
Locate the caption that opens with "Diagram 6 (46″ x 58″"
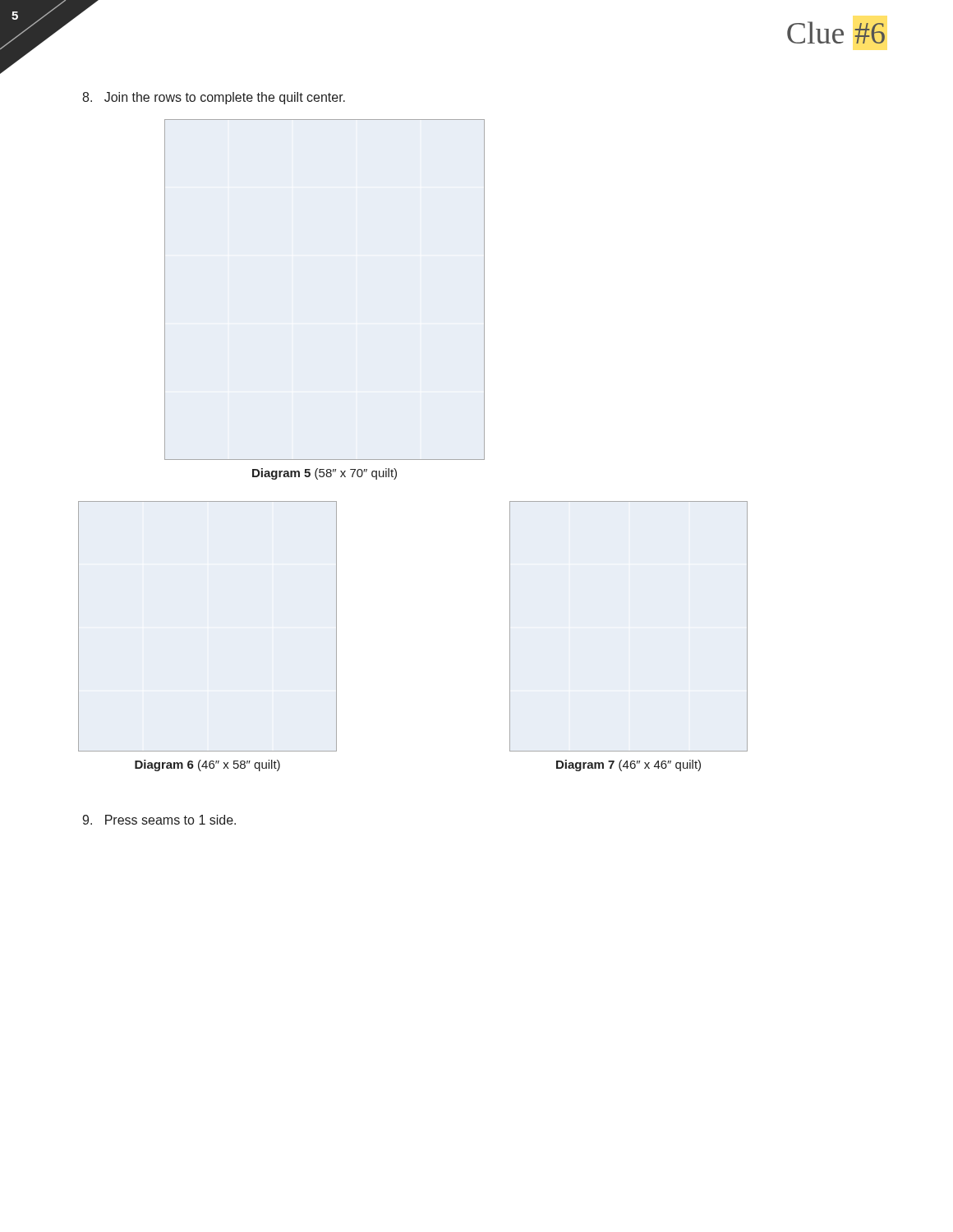[x=207, y=764]
